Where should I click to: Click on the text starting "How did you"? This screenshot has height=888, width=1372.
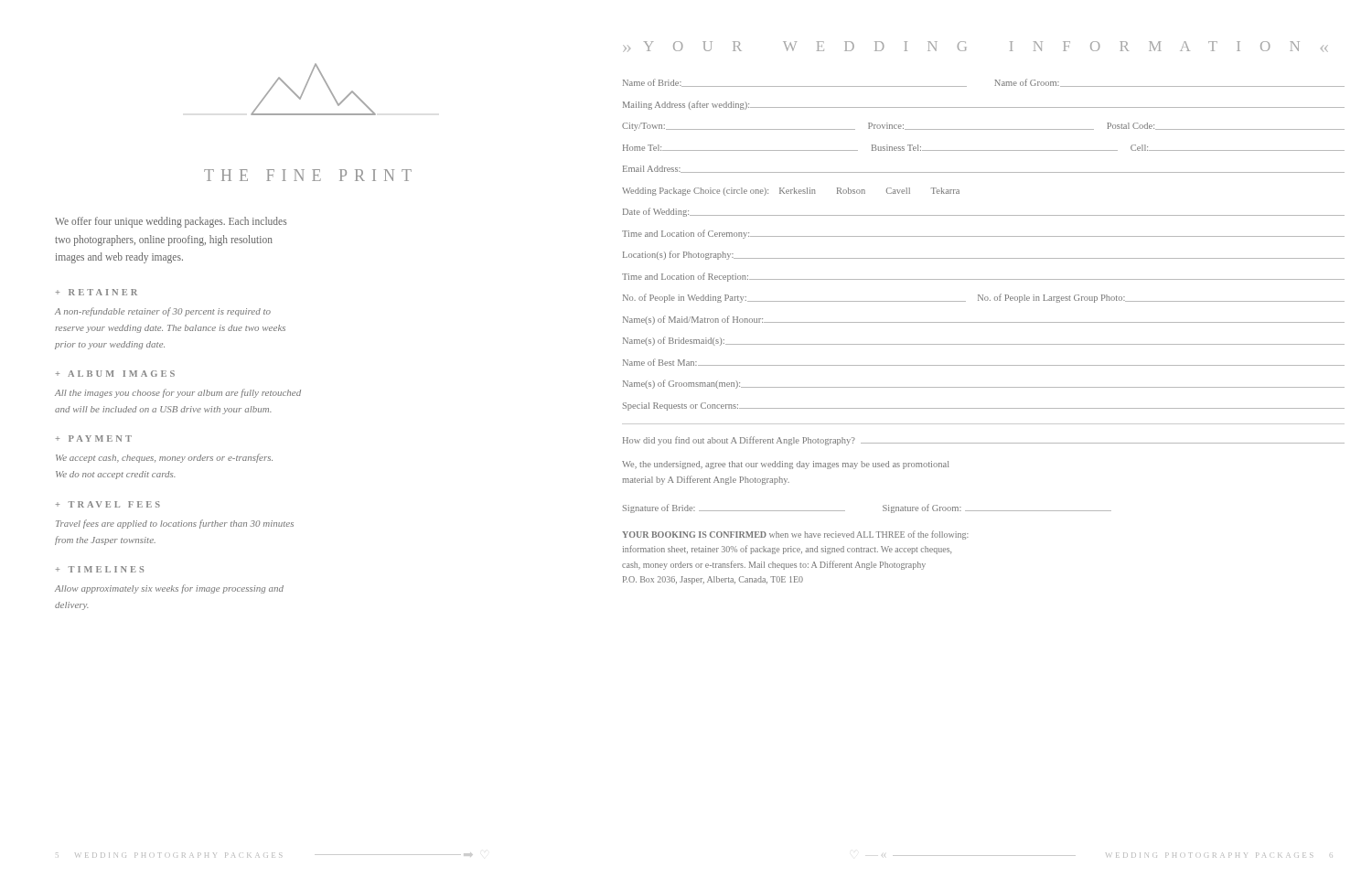click(x=983, y=440)
